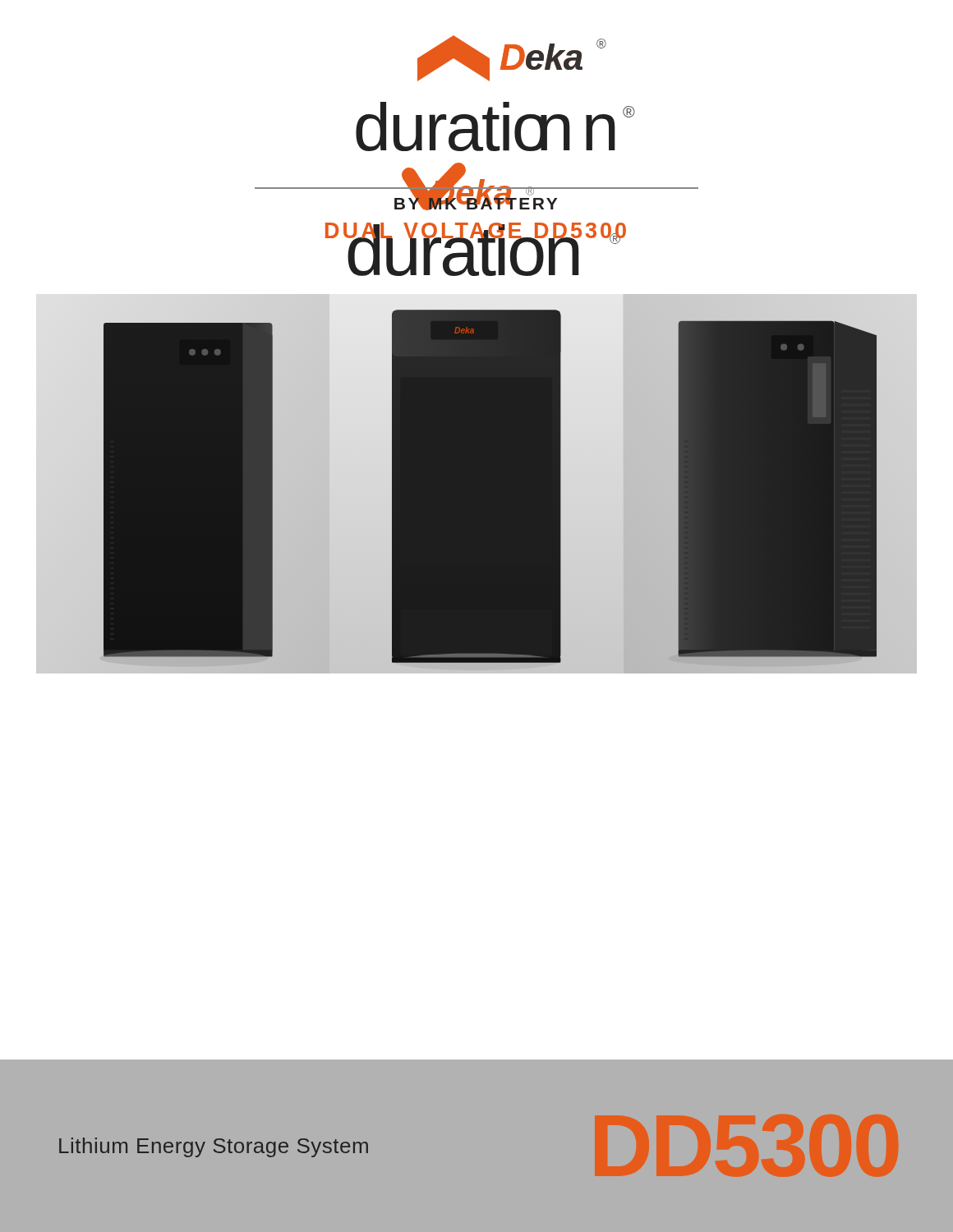Click on the element starting "Lithium Energy Storage"
The image size is (953, 1232).
click(x=214, y=1145)
